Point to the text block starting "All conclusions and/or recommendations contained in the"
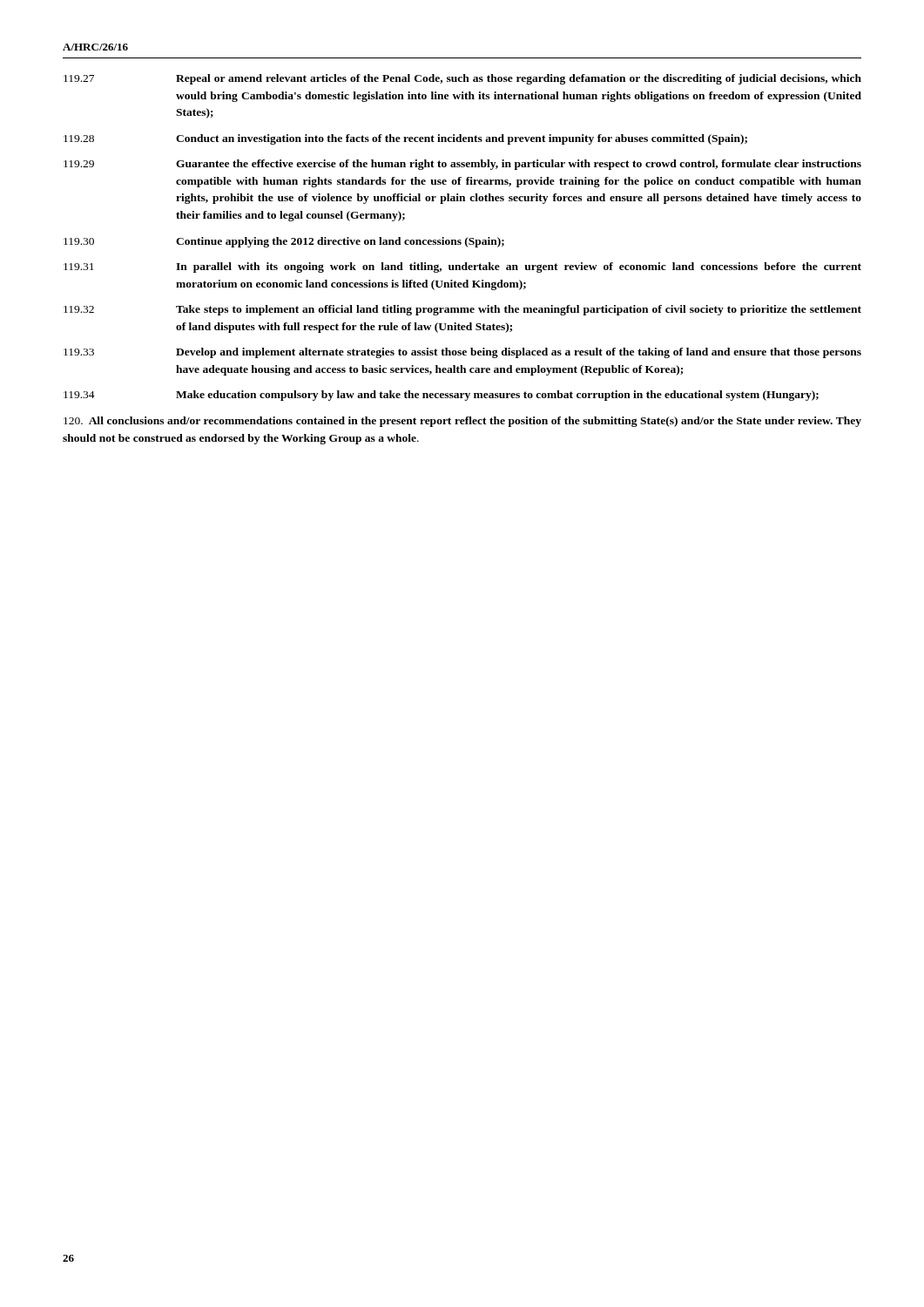Image resolution: width=924 pixels, height=1307 pixels. click(x=462, y=429)
